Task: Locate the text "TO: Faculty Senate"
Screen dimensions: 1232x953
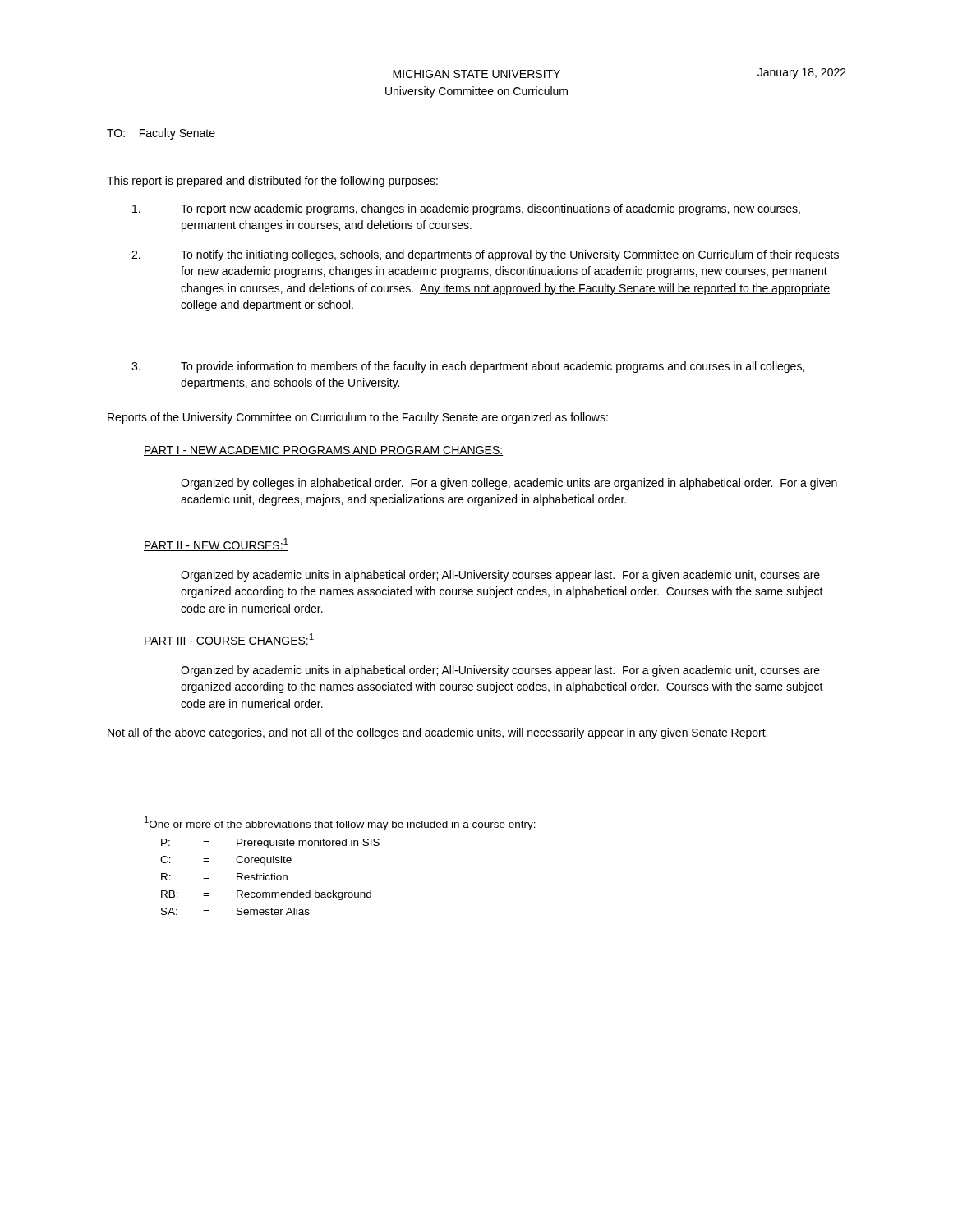Action: [161, 133]
